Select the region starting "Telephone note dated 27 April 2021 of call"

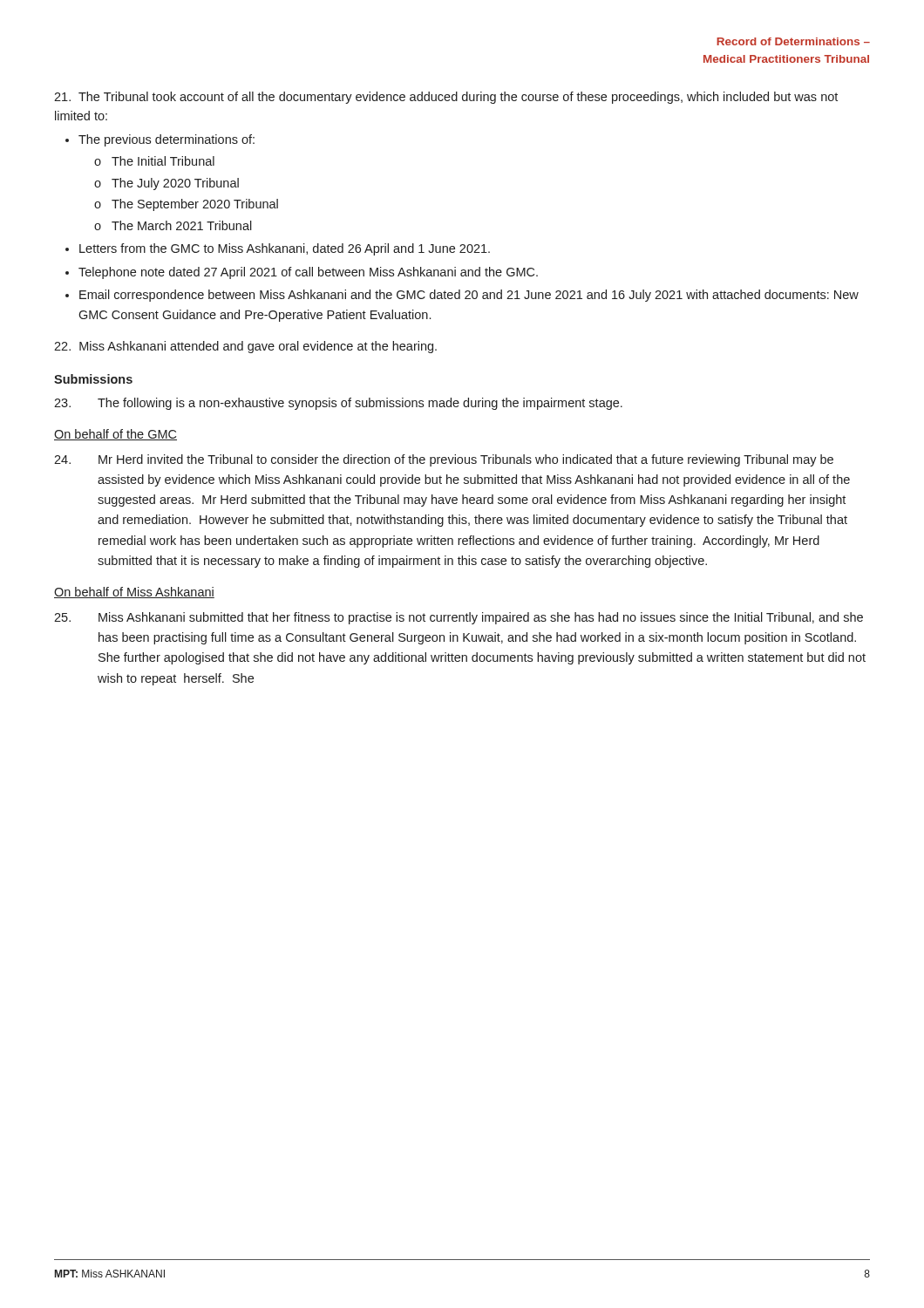(309, 272)
